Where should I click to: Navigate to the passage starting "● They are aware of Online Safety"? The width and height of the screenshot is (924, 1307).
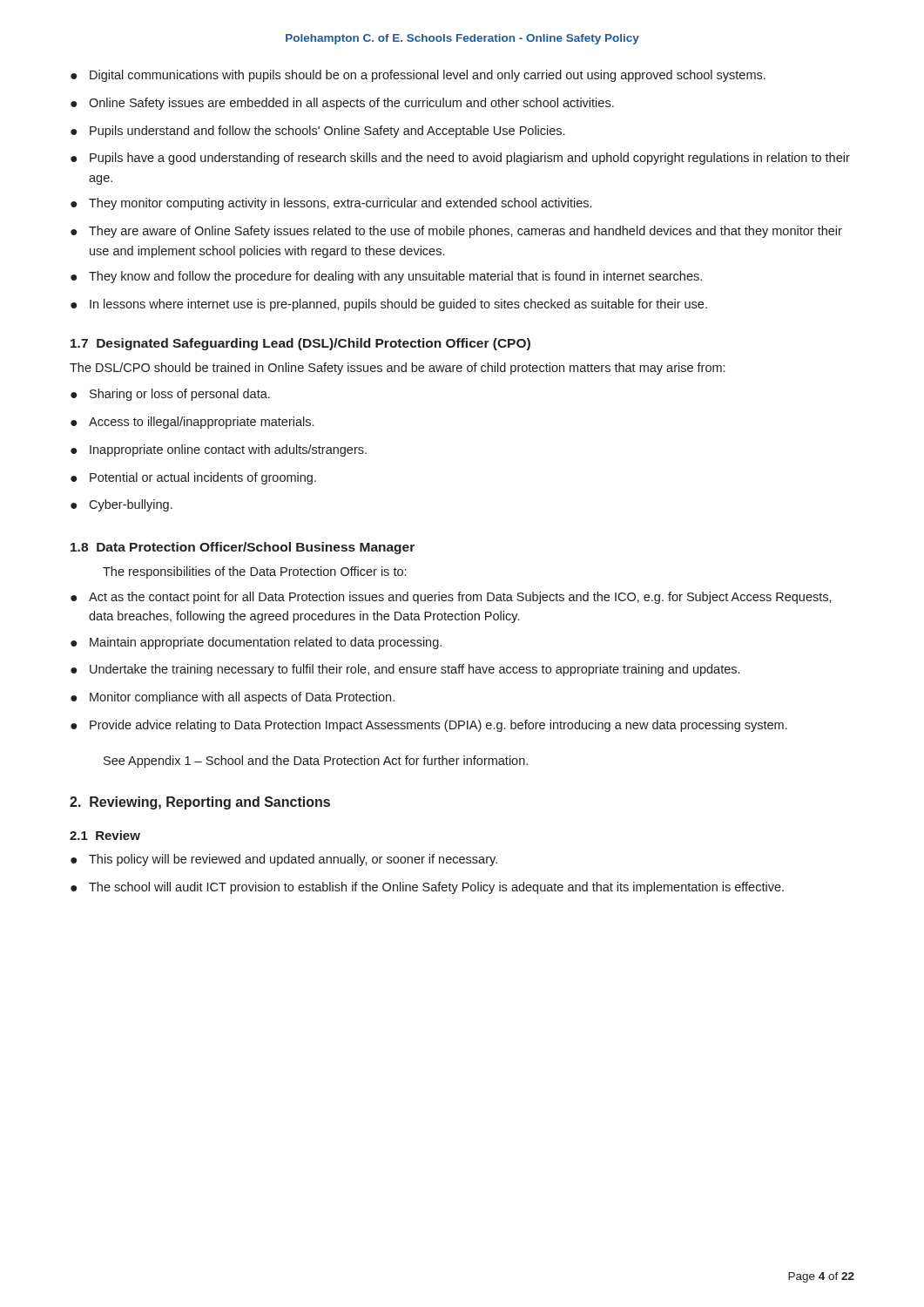tap(462, 241)
